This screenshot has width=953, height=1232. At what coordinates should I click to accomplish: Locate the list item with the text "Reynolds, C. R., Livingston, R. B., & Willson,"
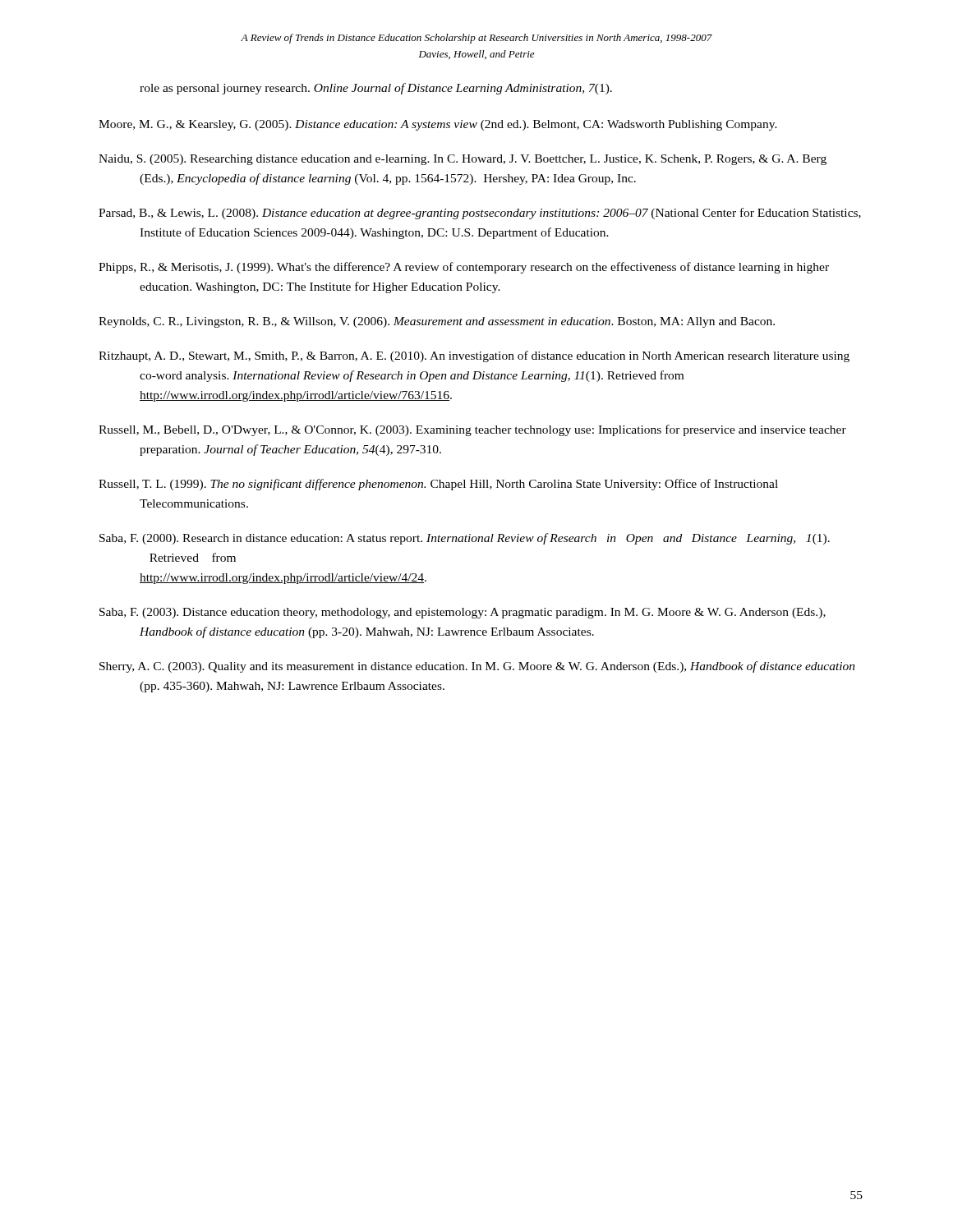pos(437,321)
